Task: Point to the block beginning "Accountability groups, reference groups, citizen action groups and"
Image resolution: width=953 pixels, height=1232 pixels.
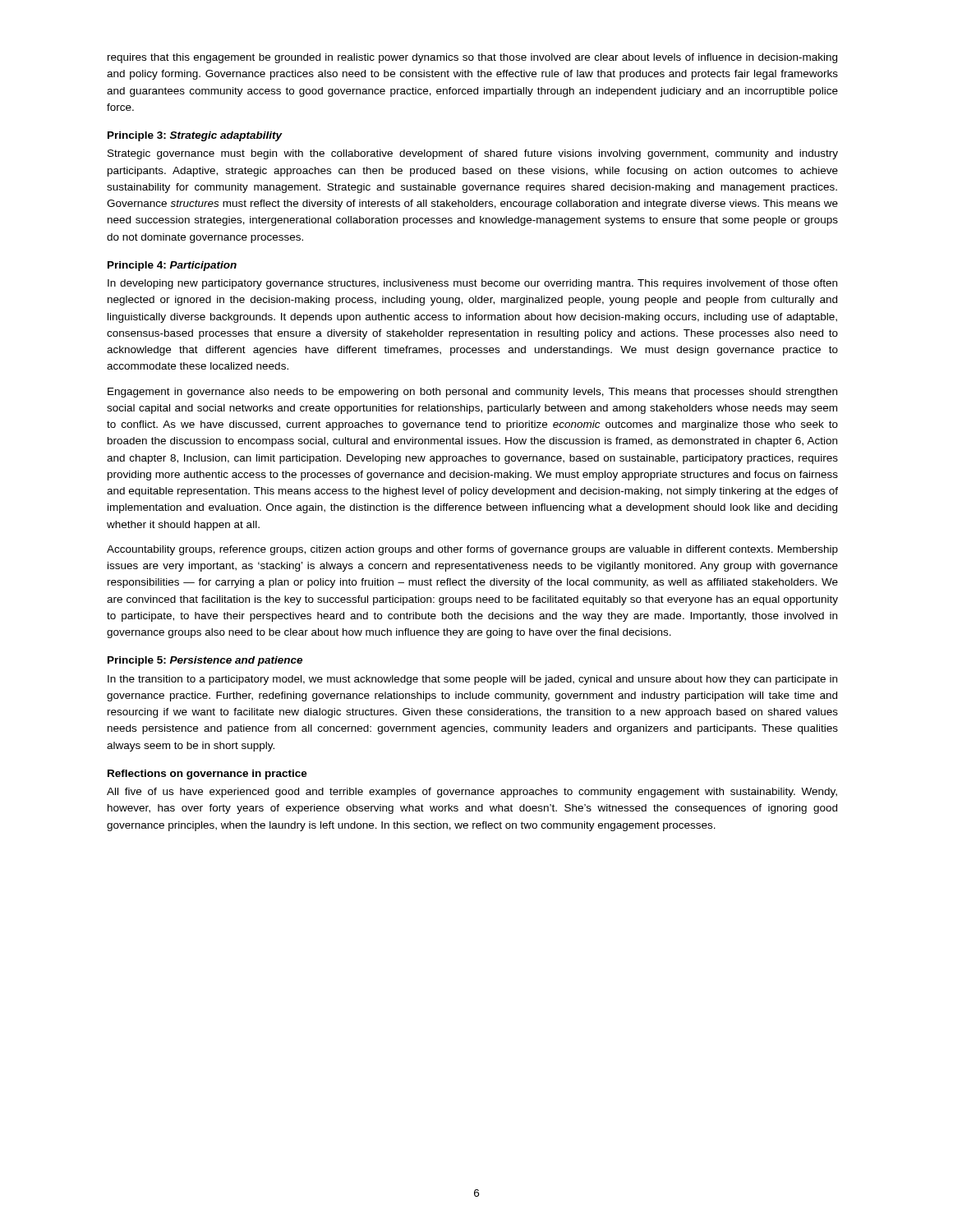Action: (x=472, y=591)
